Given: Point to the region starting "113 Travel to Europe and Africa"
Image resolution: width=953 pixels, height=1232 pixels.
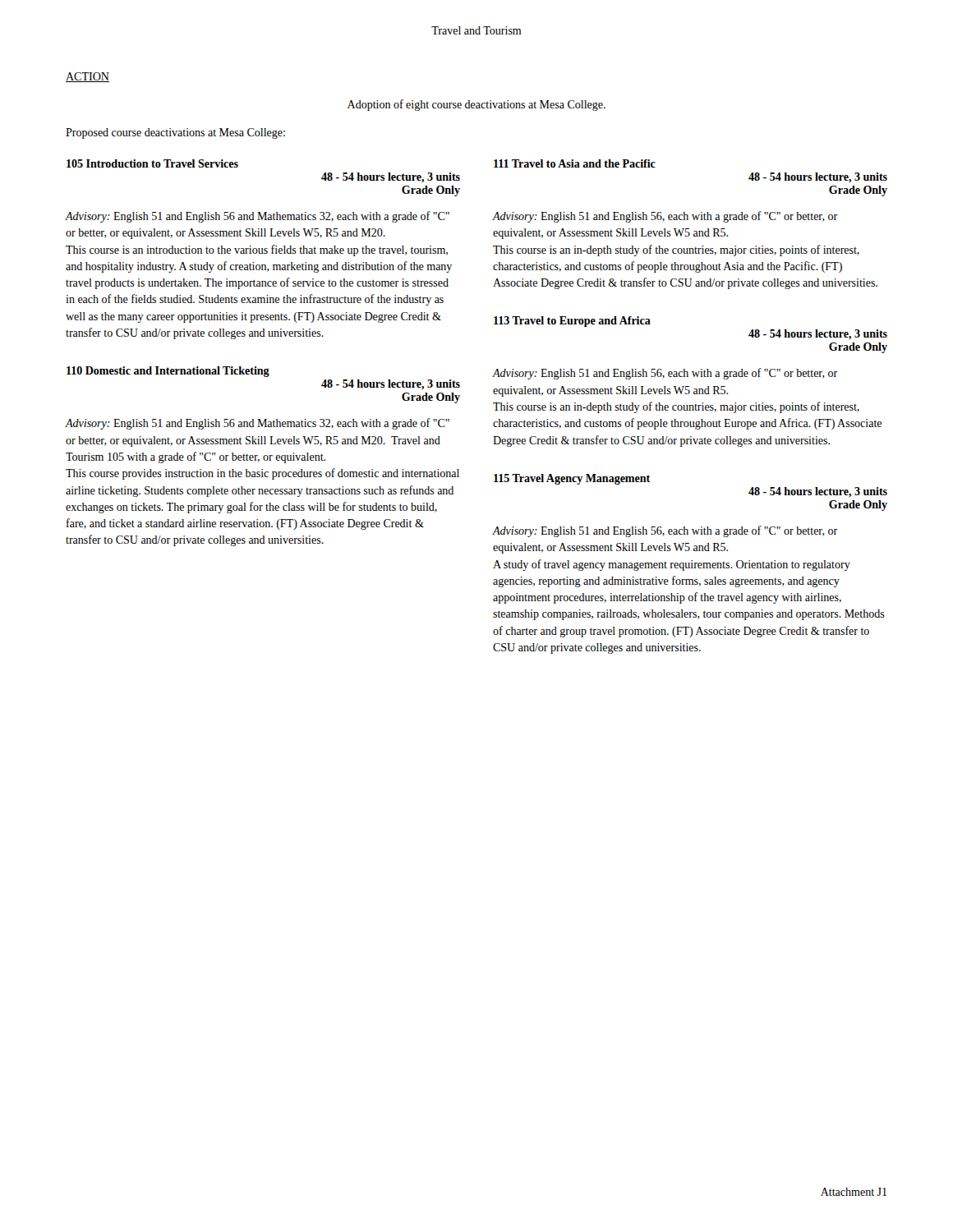Looking at the screenshot, I should point(572,322).
